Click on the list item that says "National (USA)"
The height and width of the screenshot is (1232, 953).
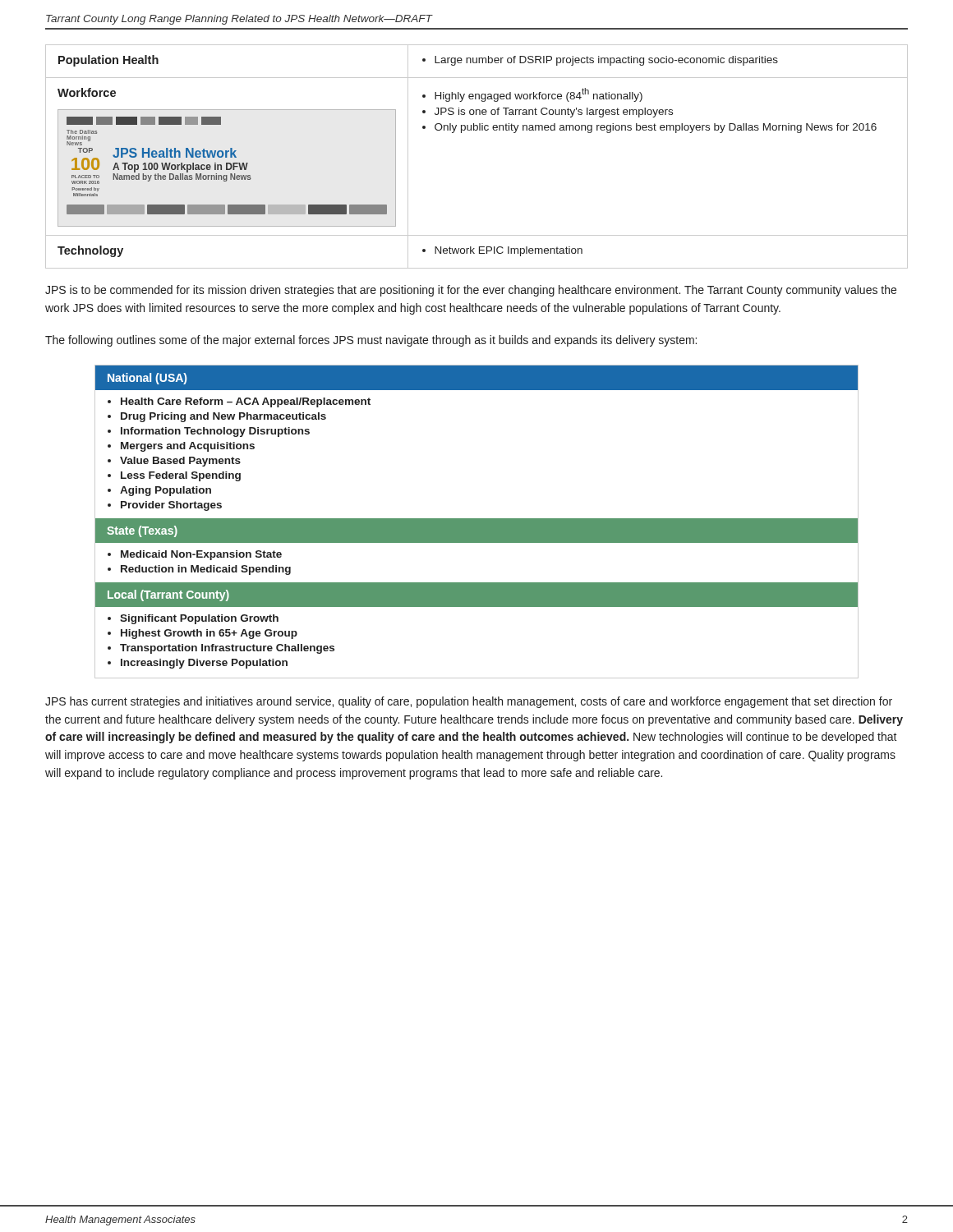(x=147, y=378)
